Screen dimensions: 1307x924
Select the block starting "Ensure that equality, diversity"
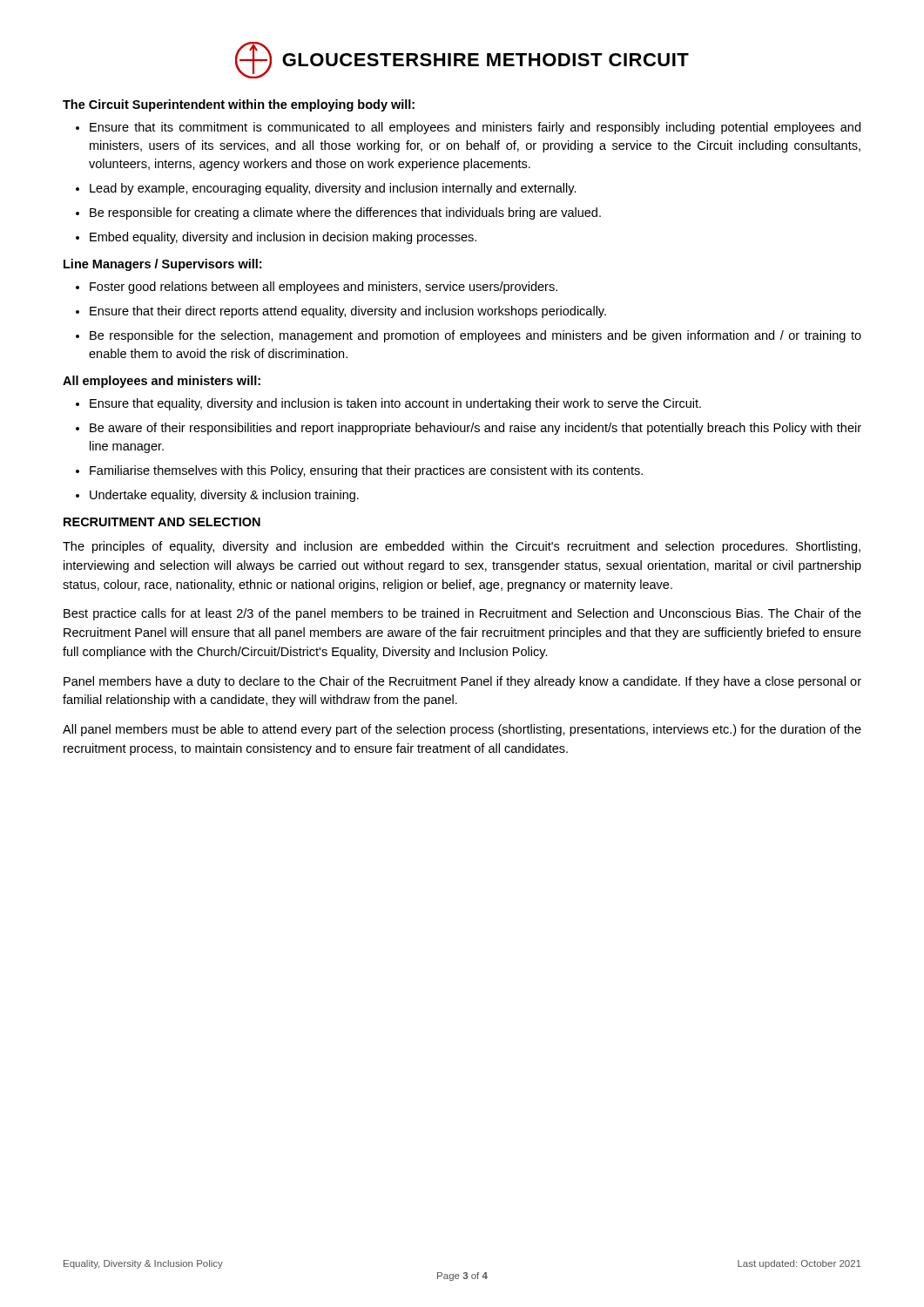pos(395,404)
